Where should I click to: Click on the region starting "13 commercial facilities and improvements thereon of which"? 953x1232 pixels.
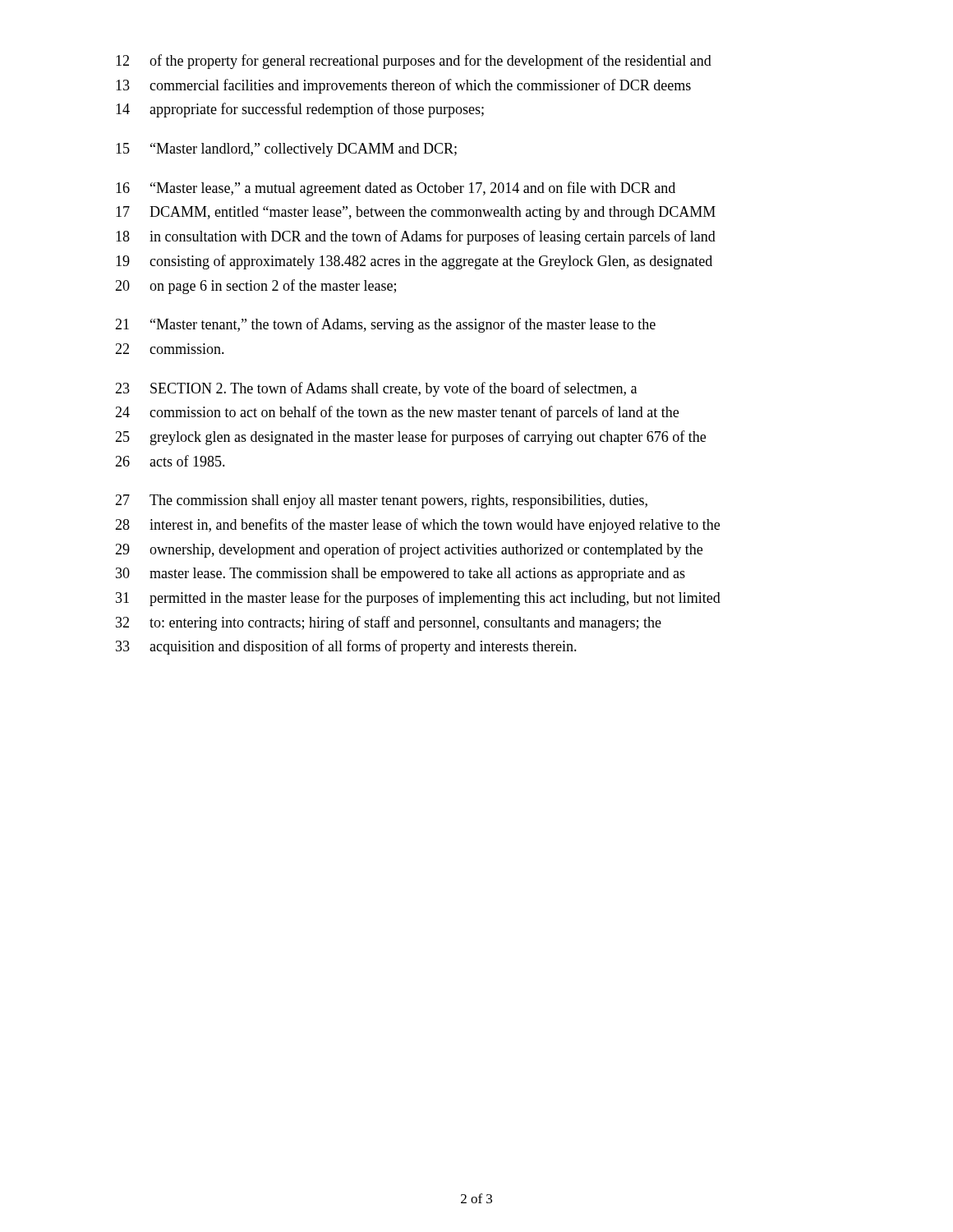click(476, 86)
